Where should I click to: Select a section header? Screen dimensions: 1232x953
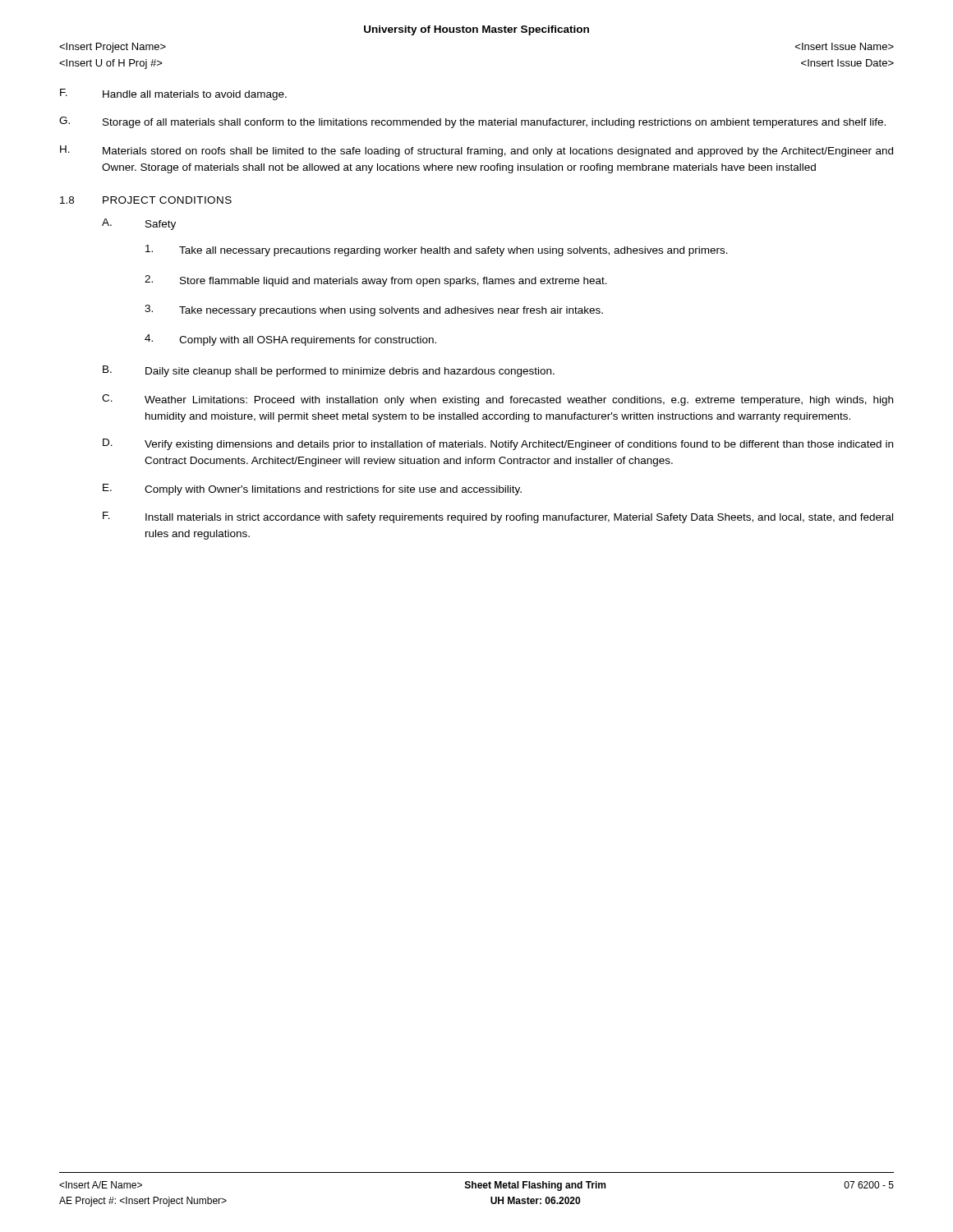[146, 200]
